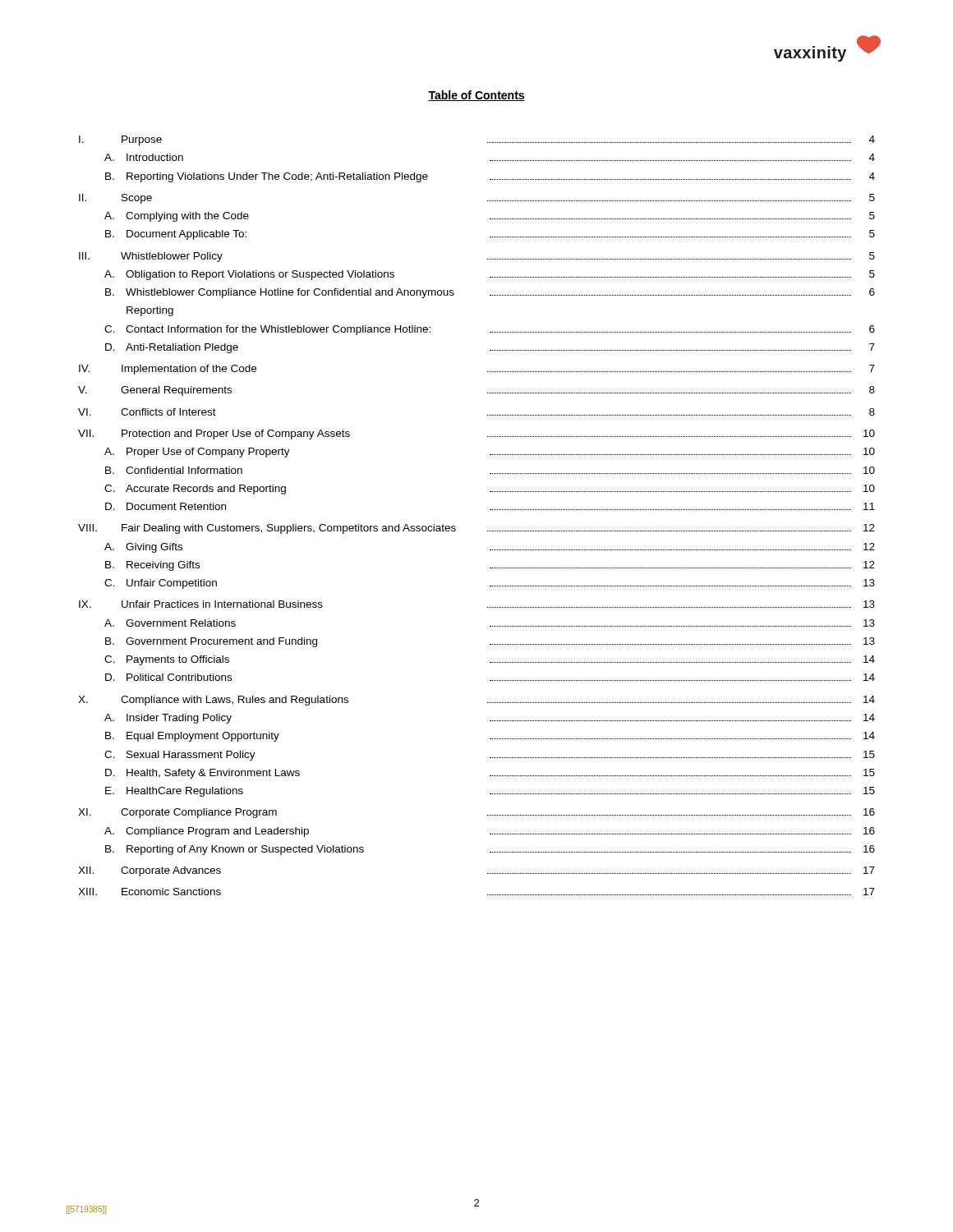Find "A. Complying with the Code 5" on this page
This screenshot has width=953, height=1232.
click(x=490, y=216)
